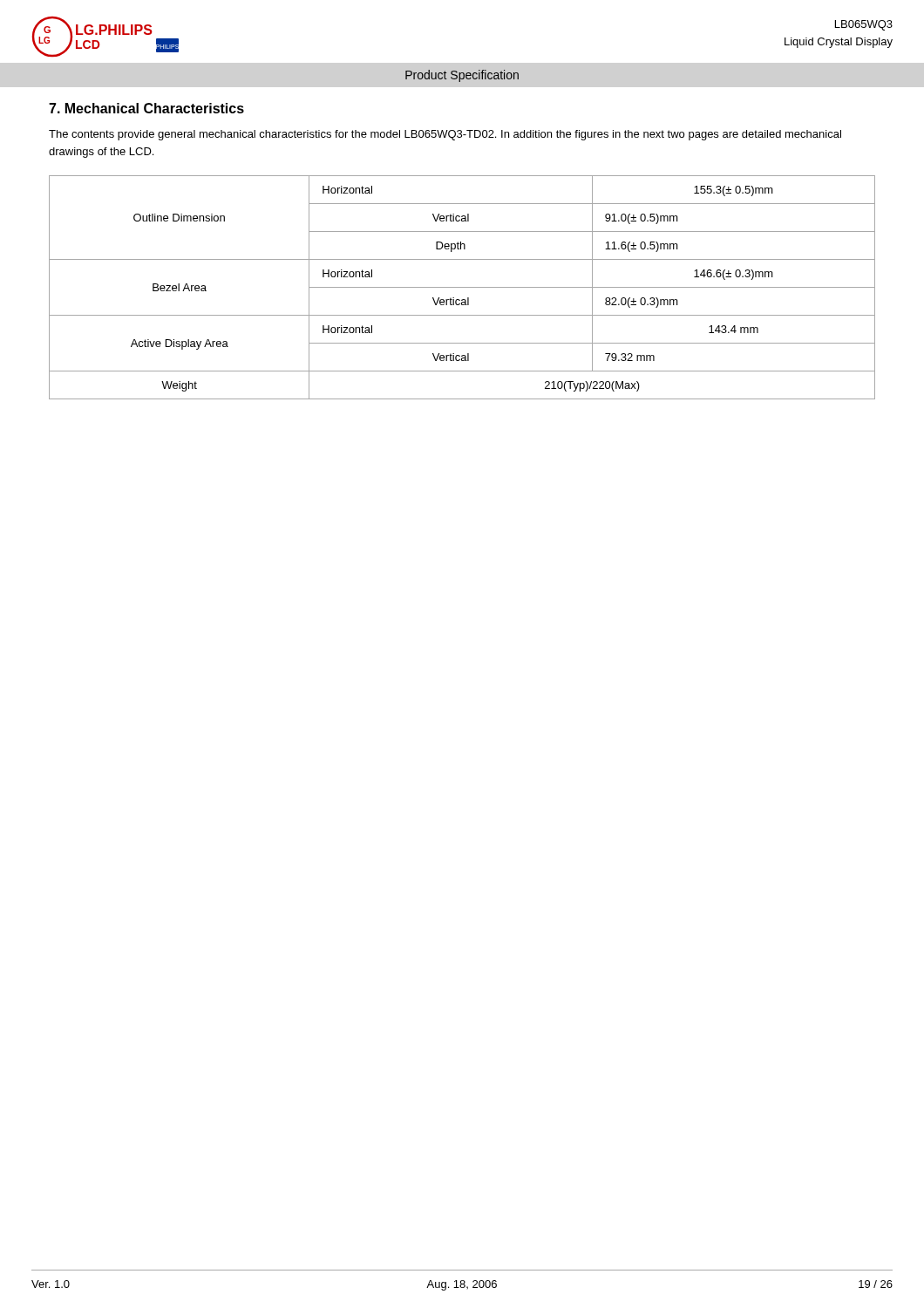Locate the text block that reads "The contents provide general mechanical characteristics for"
Viewport: 924px width, 1308px height.
tap(445, 142)
